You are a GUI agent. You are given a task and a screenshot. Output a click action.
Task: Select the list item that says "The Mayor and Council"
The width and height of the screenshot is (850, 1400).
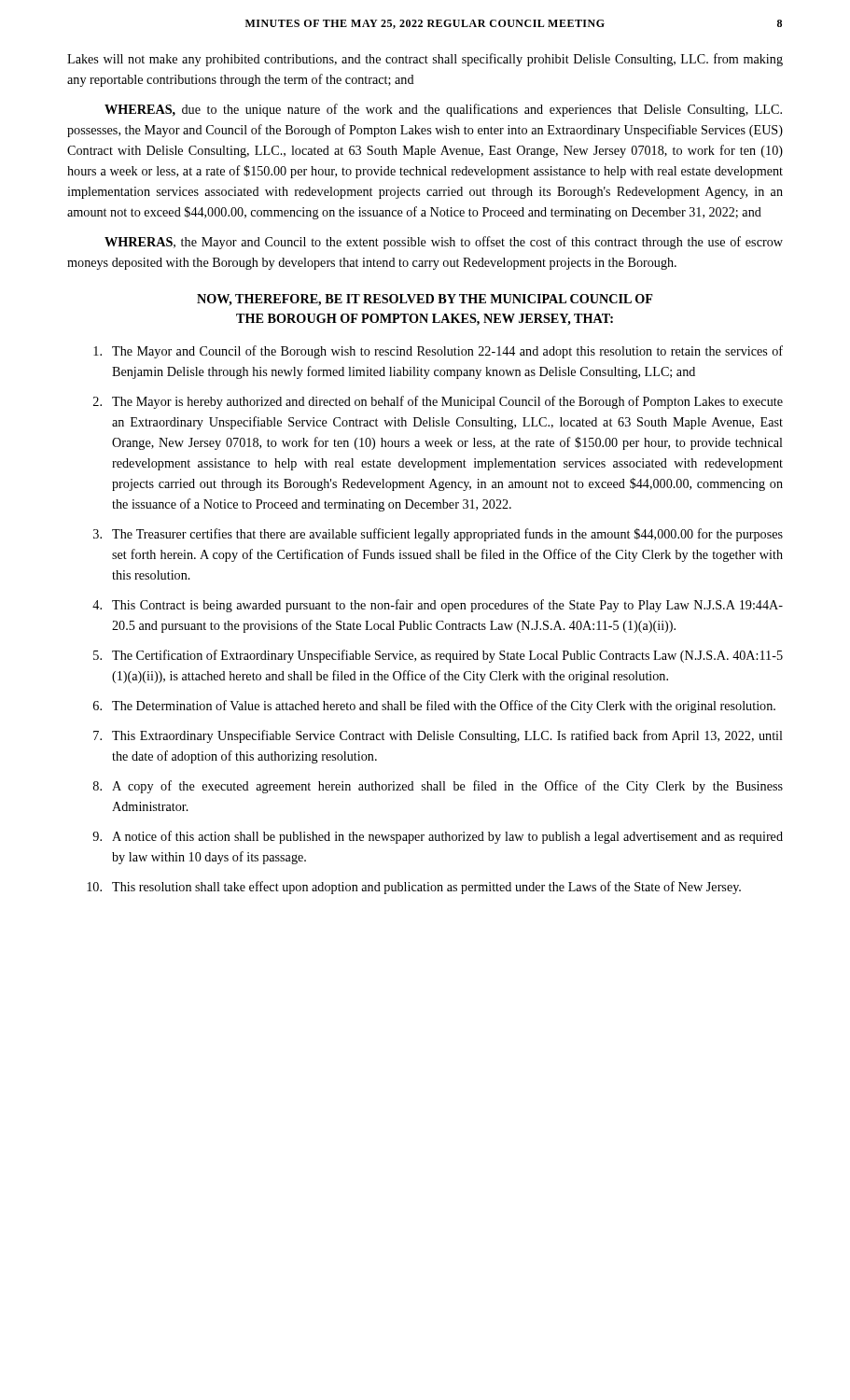click(x=425, y=361)
